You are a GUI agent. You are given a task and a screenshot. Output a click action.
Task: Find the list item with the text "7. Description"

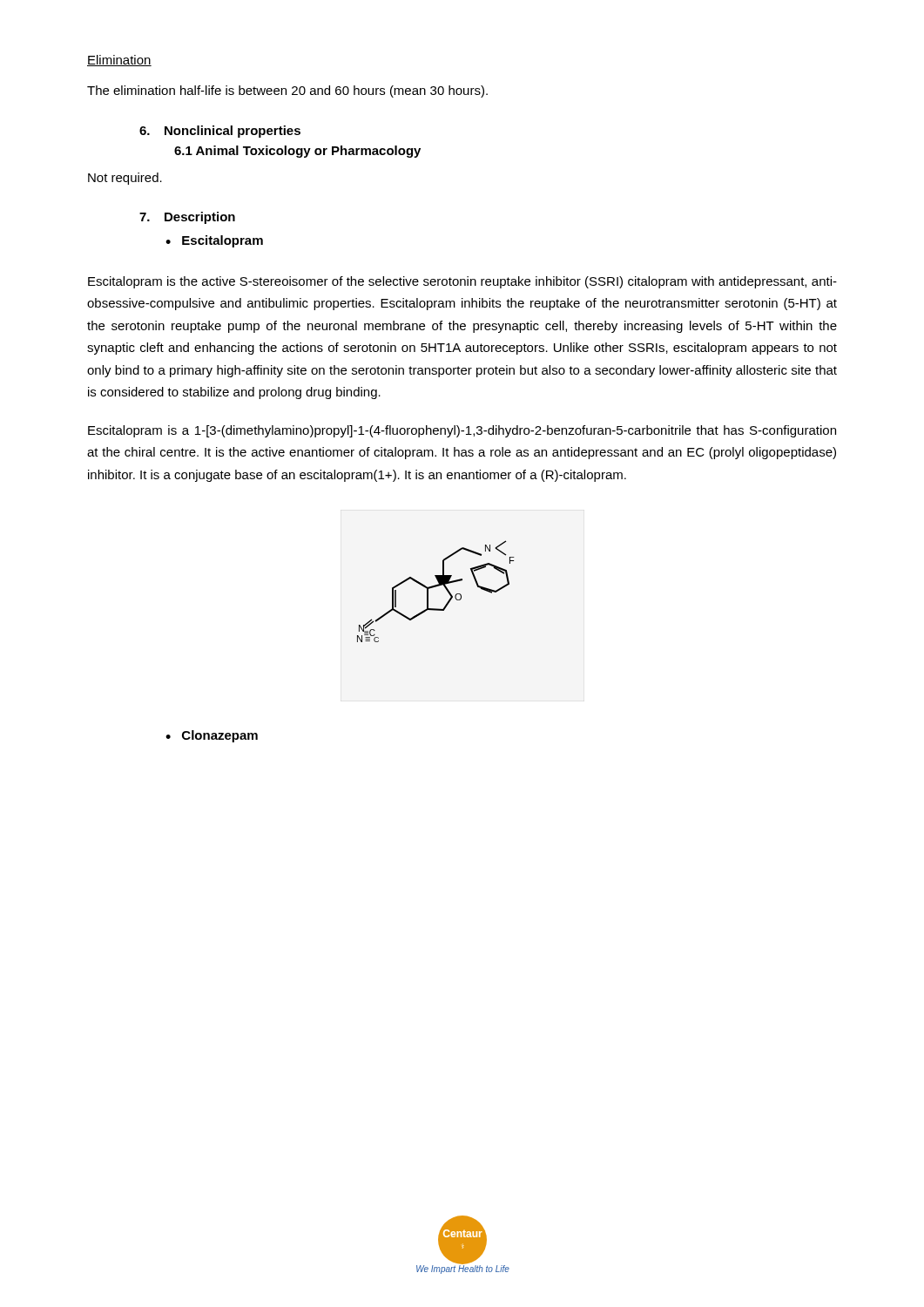(187, 216)
